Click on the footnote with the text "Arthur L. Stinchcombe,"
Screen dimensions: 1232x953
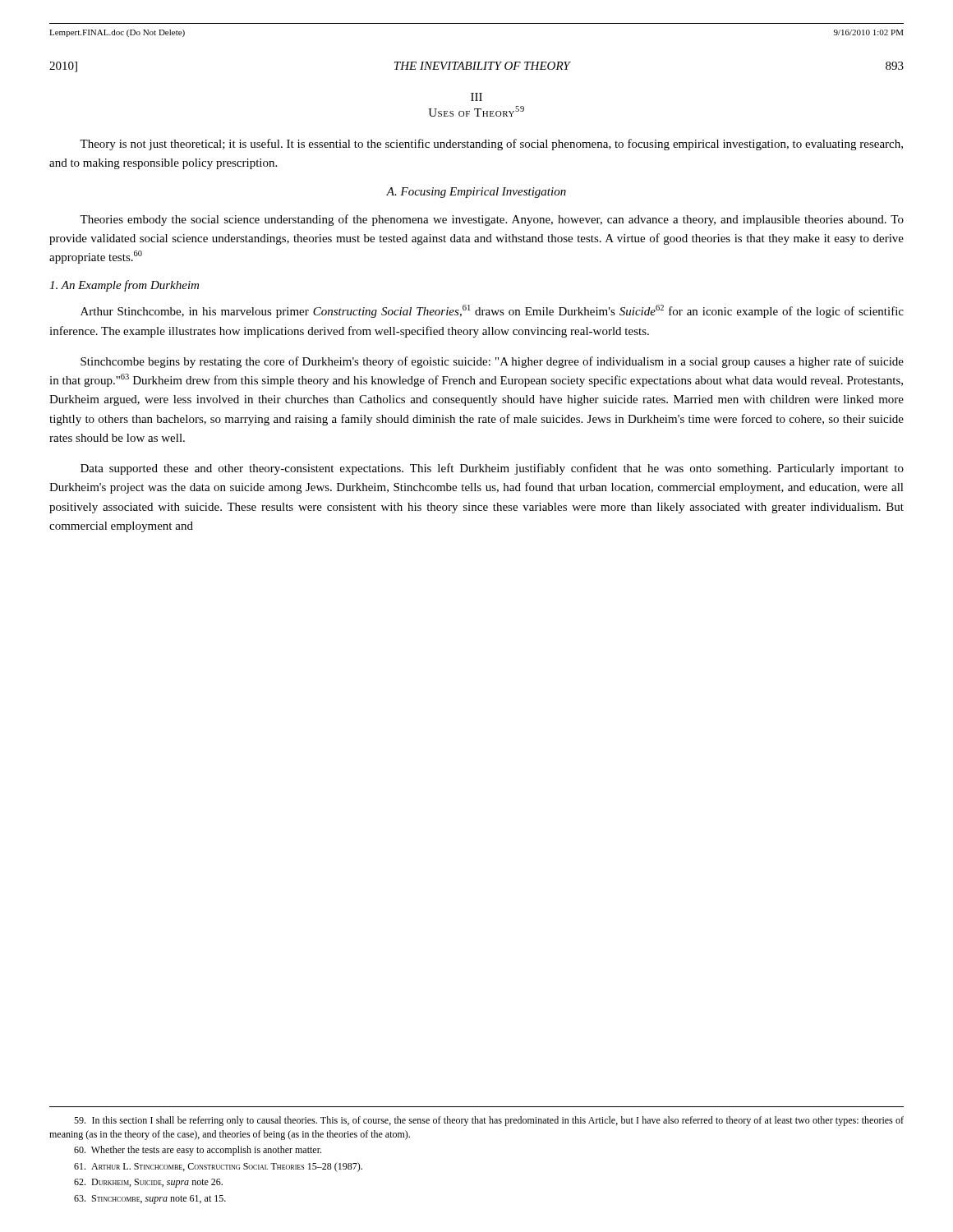pos(218,1166)
